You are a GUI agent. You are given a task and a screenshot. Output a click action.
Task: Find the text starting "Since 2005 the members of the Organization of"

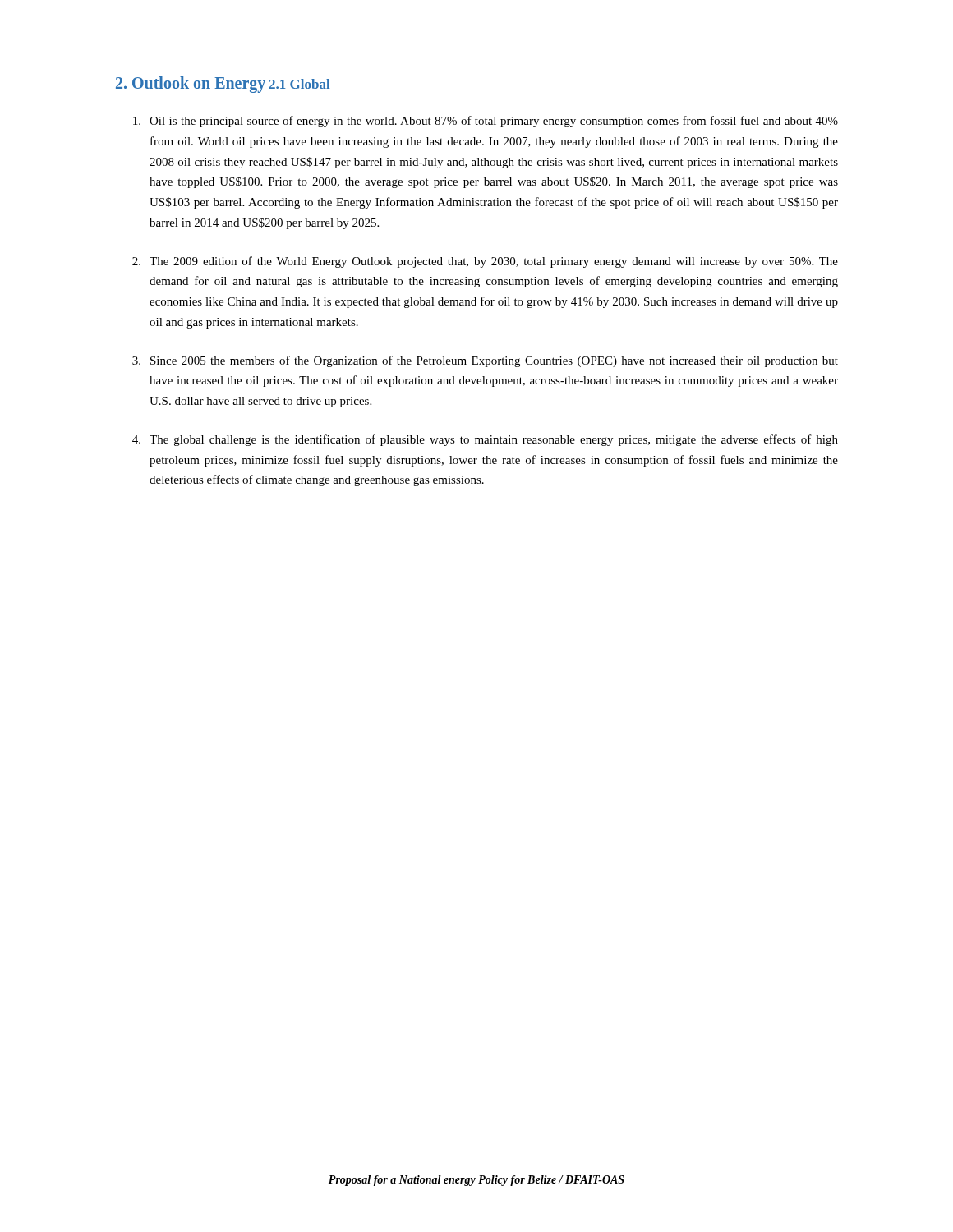coord(494,381)
